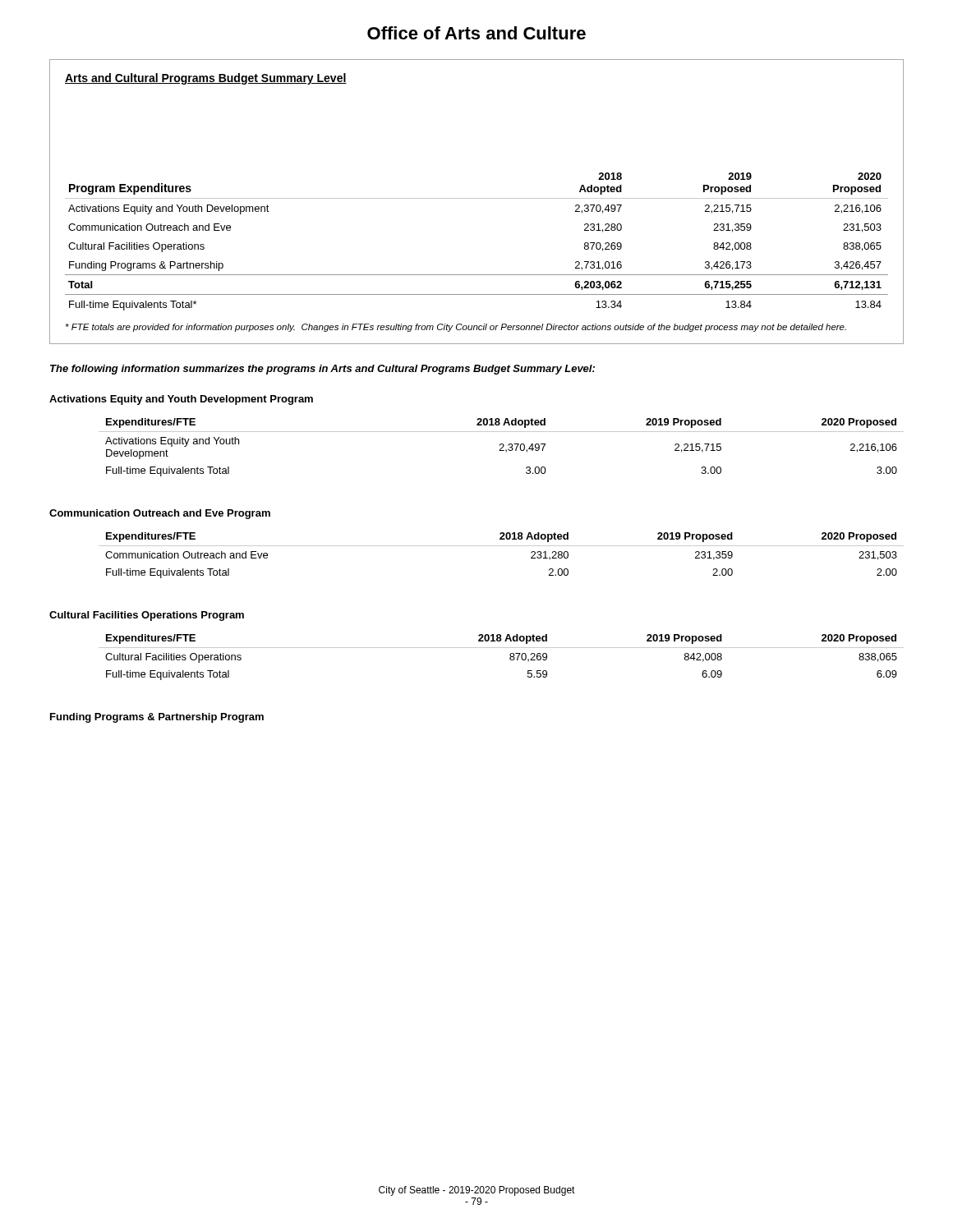Click the passage that begins "The following information summarizes"

[322, 368]
